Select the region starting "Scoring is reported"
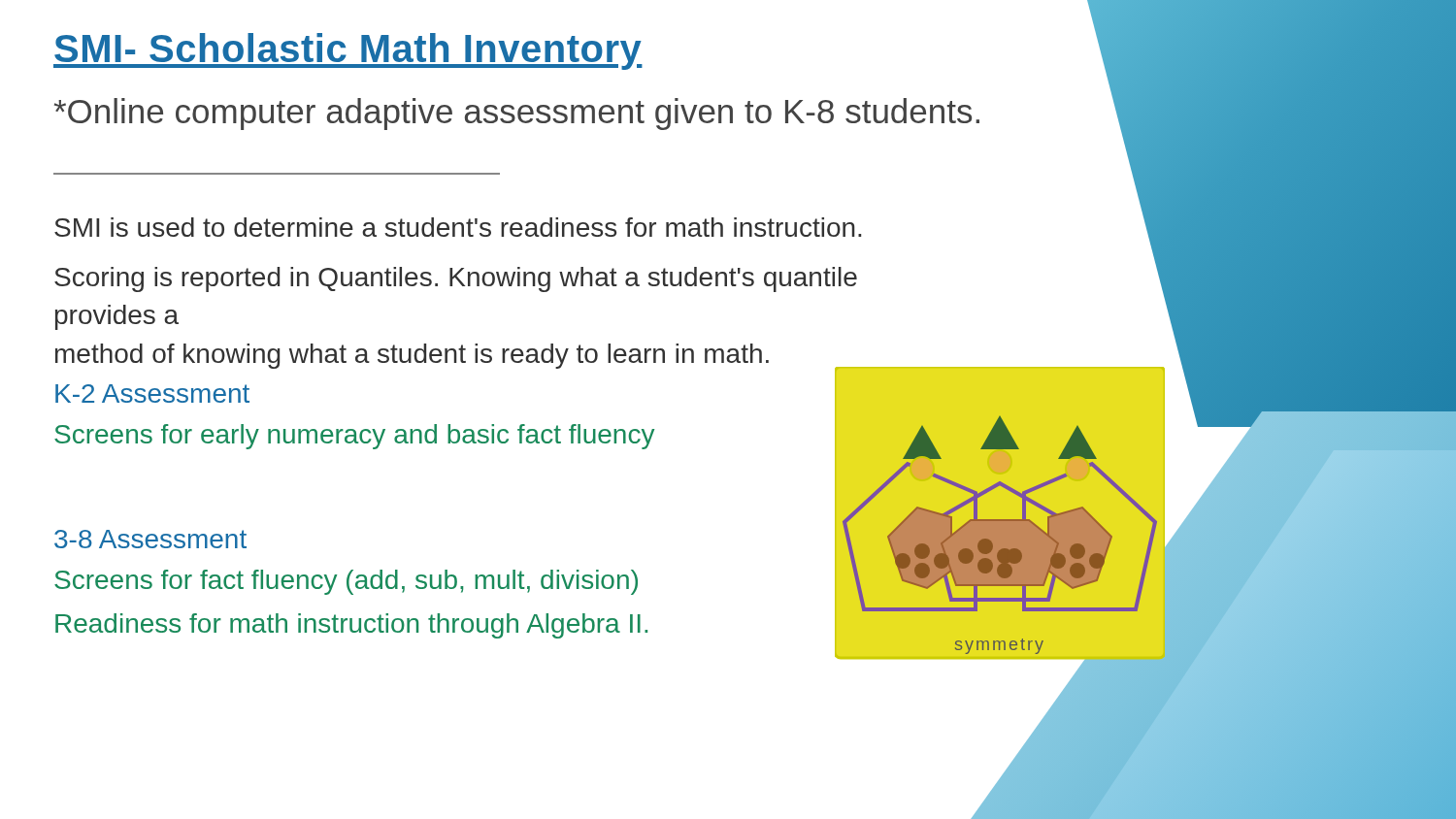The width and height of the screenshot is (1456, 819). click(456, 279)
